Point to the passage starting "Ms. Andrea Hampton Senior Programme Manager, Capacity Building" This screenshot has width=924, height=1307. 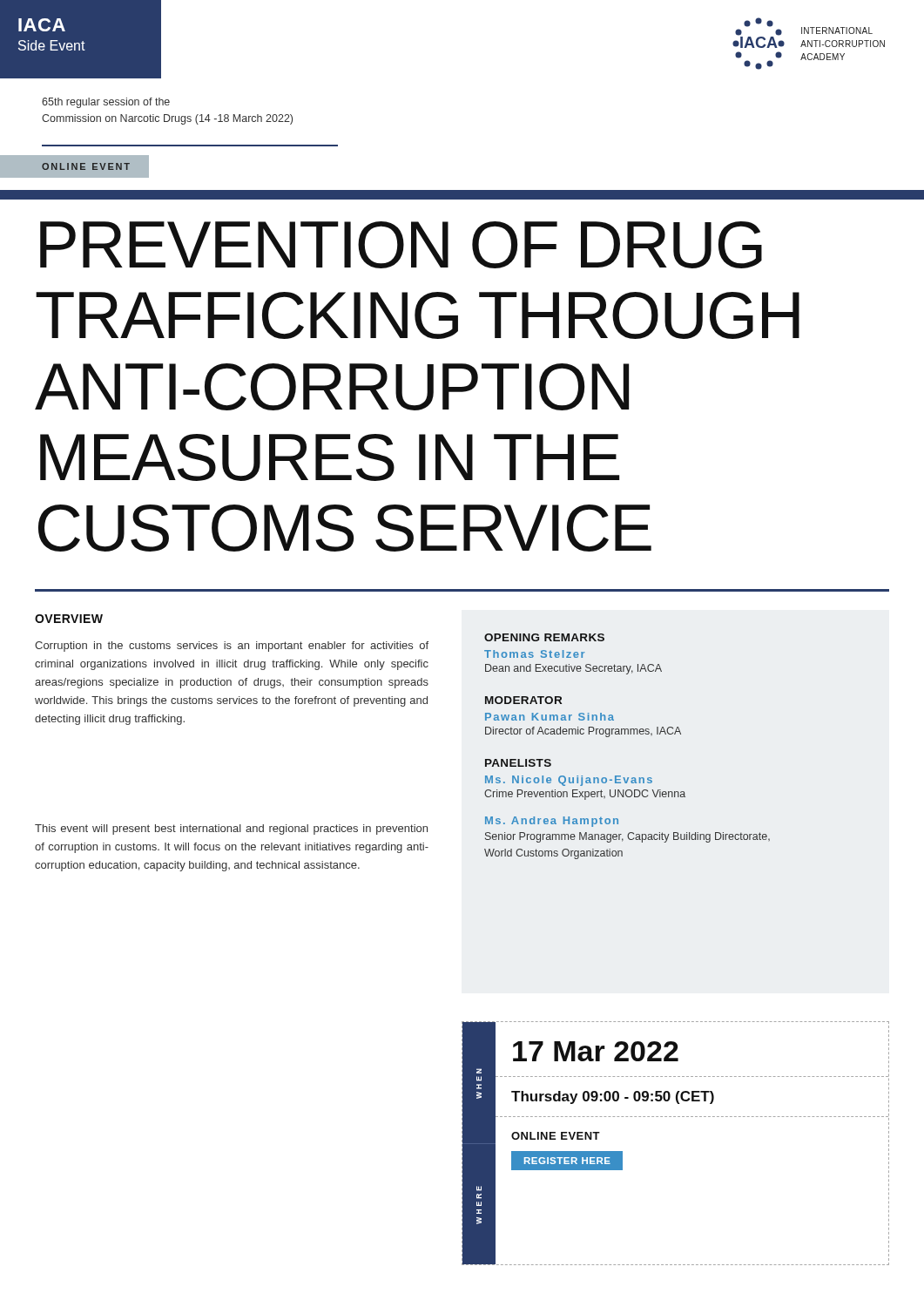coord(674,838)
